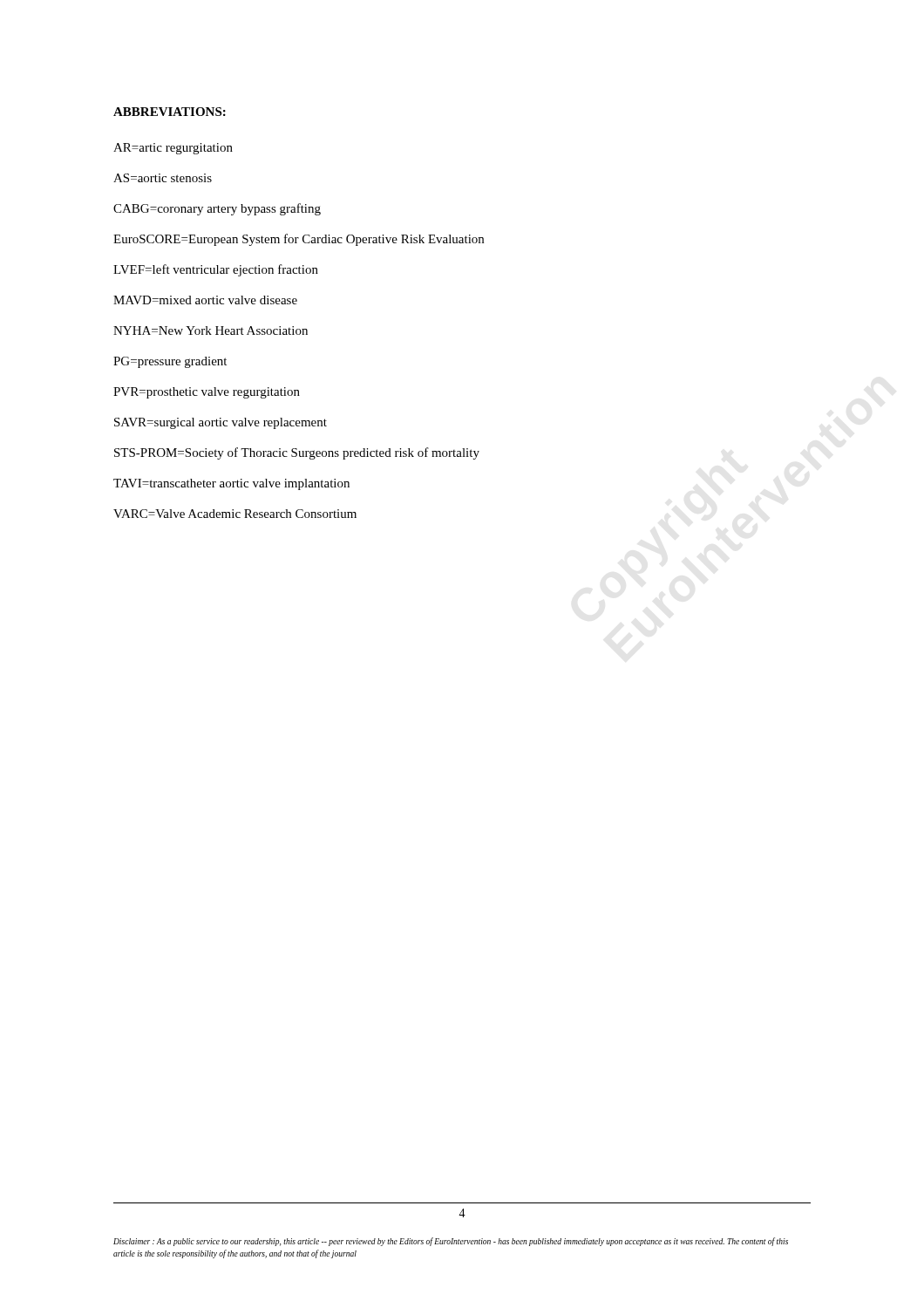The image size is (924, 1308).
Task: Locate the block of text that opens with "VARC=Valve Academic Research"
Action: [x=235, y=514]
